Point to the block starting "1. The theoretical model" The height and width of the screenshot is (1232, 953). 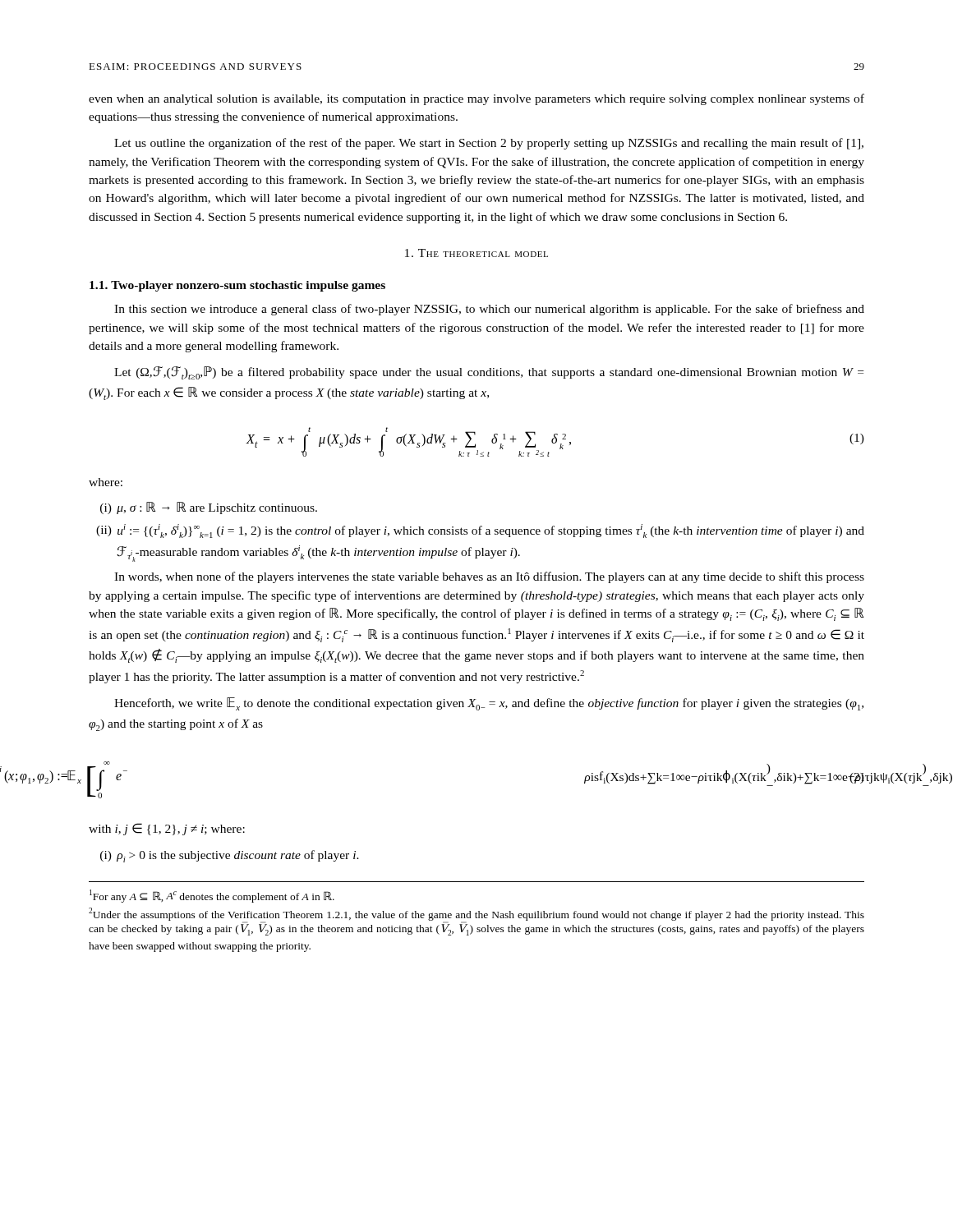[x=476, y=253]
